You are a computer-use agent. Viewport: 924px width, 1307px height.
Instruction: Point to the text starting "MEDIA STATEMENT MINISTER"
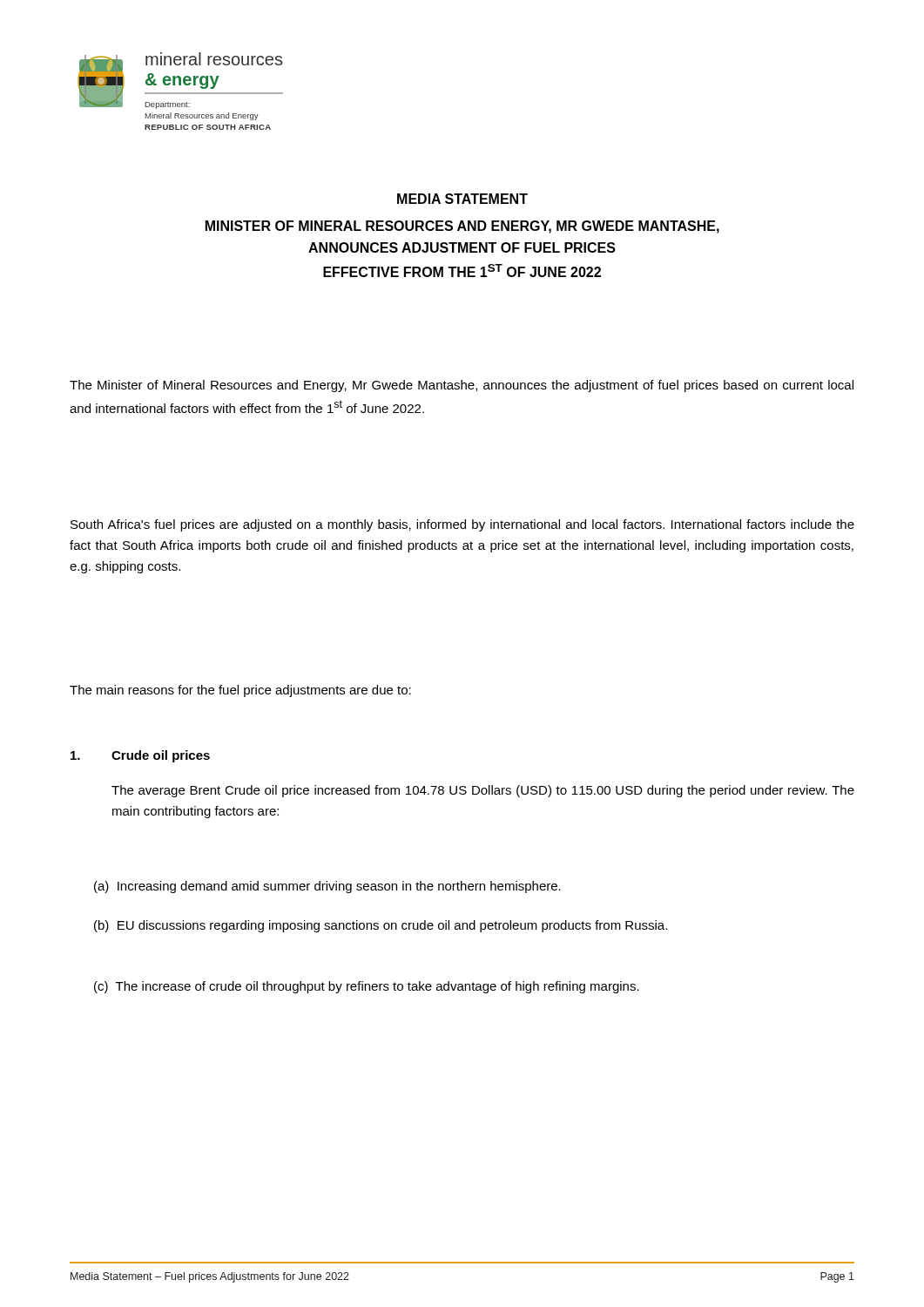pos(462,238)
